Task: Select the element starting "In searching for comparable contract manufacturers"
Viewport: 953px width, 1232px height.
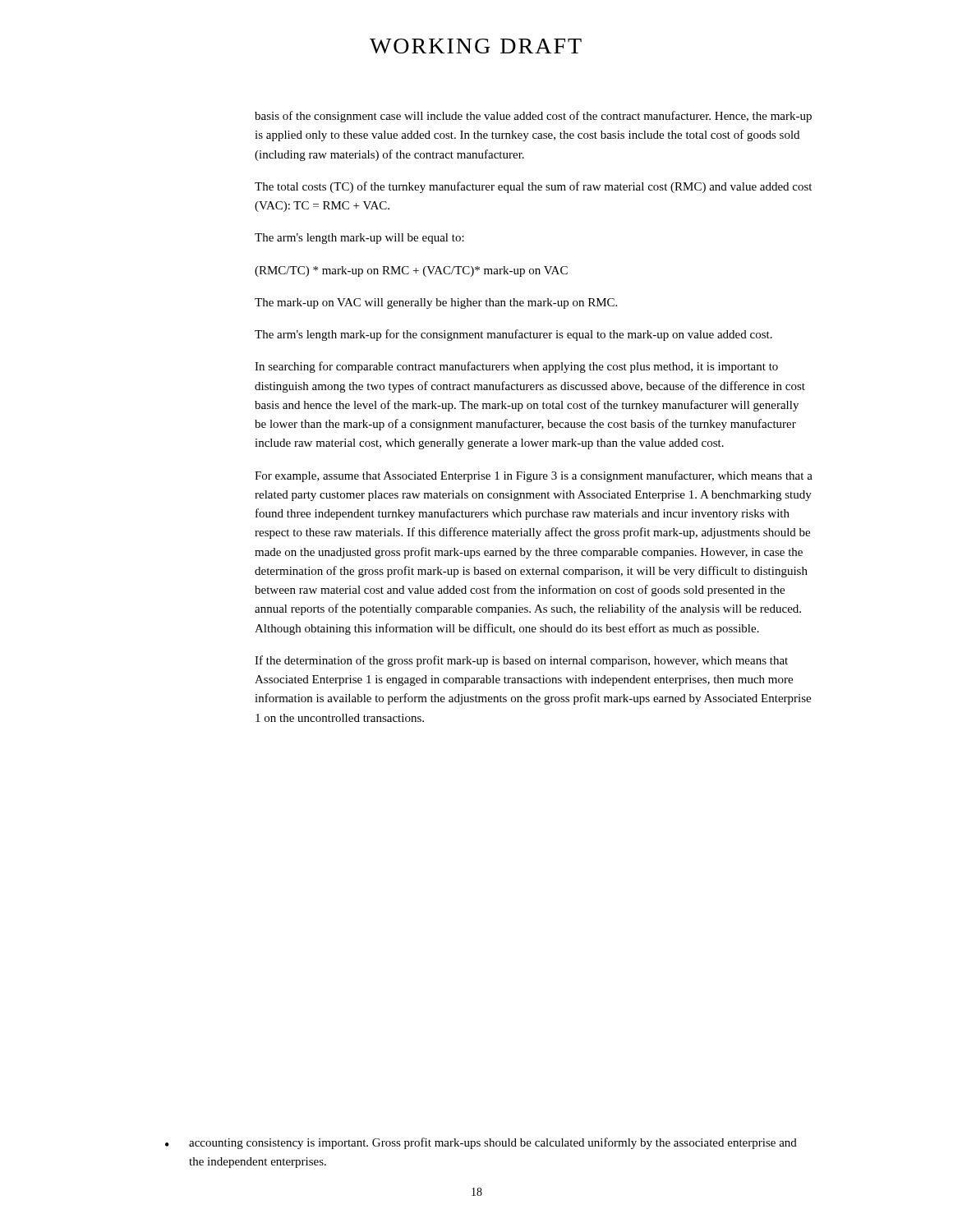Action: pyautogui.click(x=530, y=405)
